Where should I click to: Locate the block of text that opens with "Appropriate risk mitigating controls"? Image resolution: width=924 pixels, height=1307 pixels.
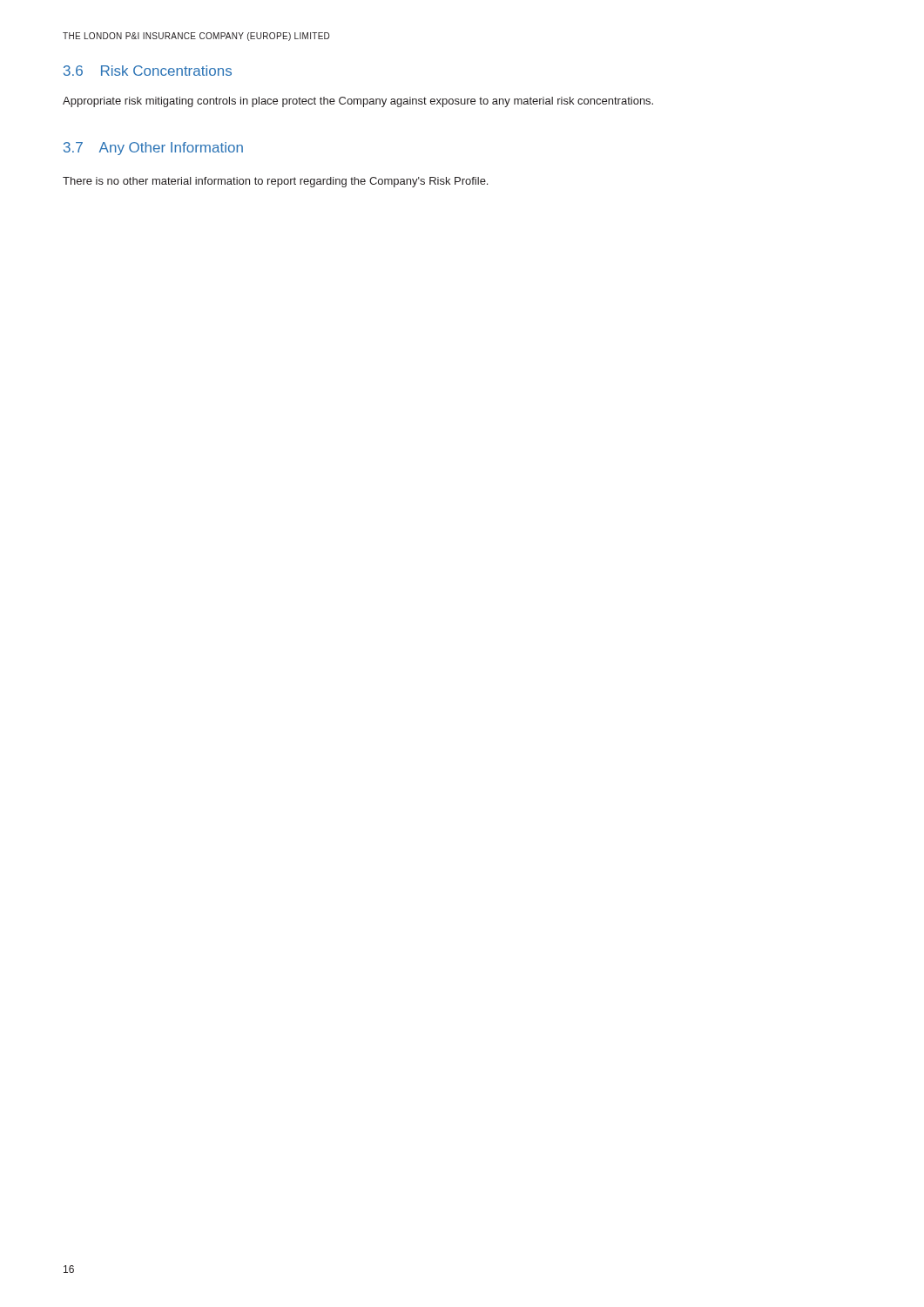[358, 101]
